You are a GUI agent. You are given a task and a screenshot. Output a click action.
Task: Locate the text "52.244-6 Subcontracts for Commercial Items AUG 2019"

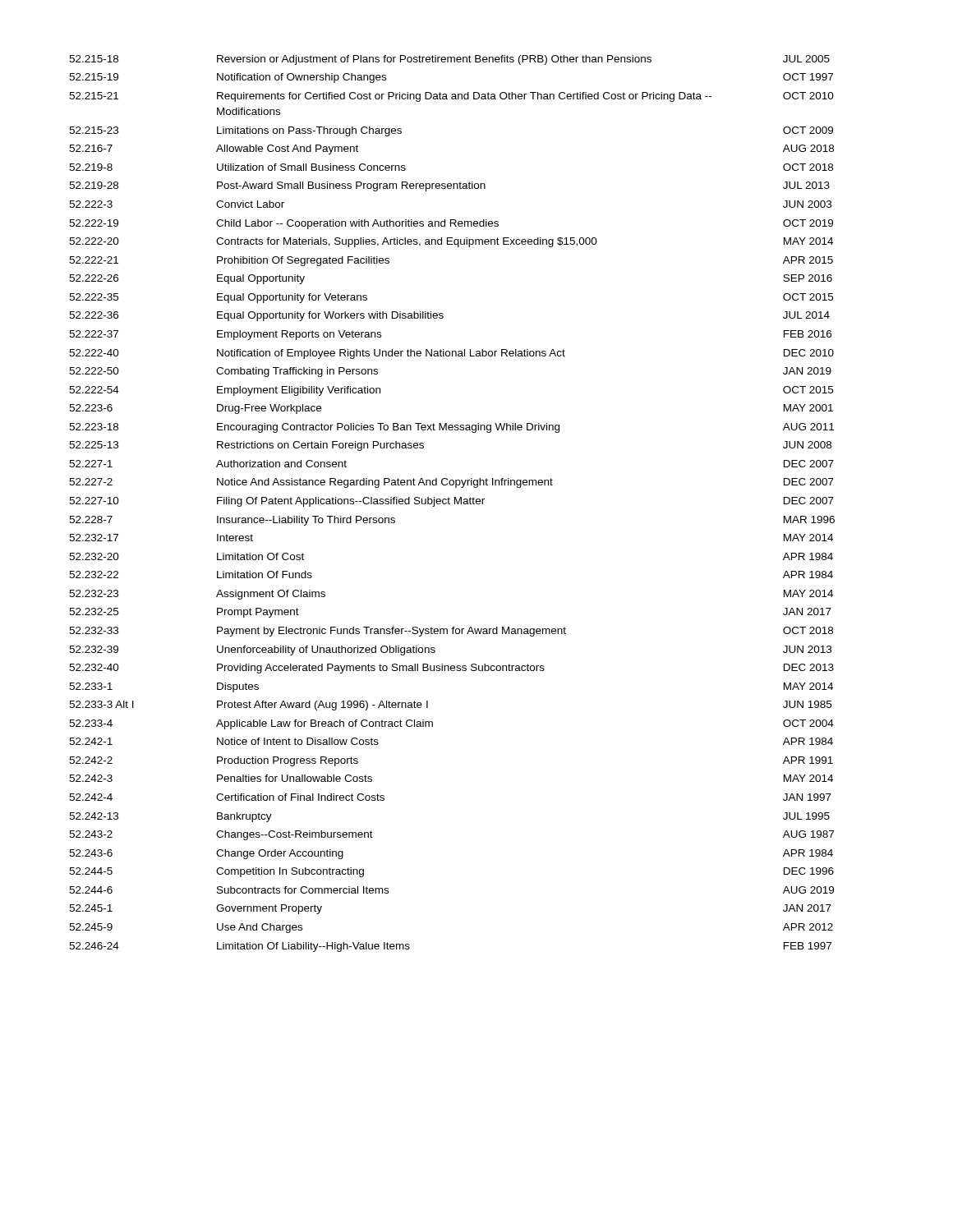(93, 889)
